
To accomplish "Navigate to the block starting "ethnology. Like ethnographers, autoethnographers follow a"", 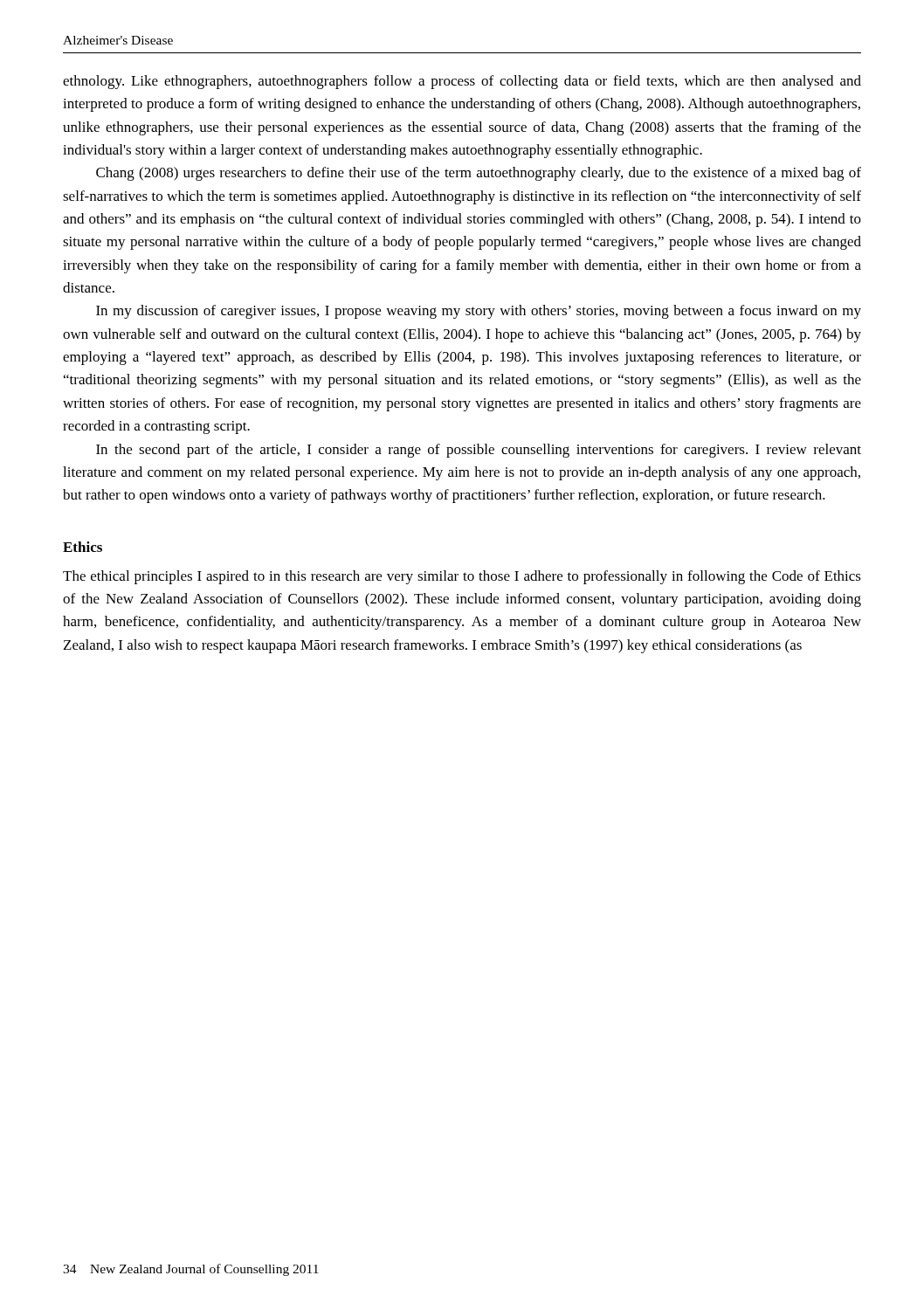I will pos(462,116).
